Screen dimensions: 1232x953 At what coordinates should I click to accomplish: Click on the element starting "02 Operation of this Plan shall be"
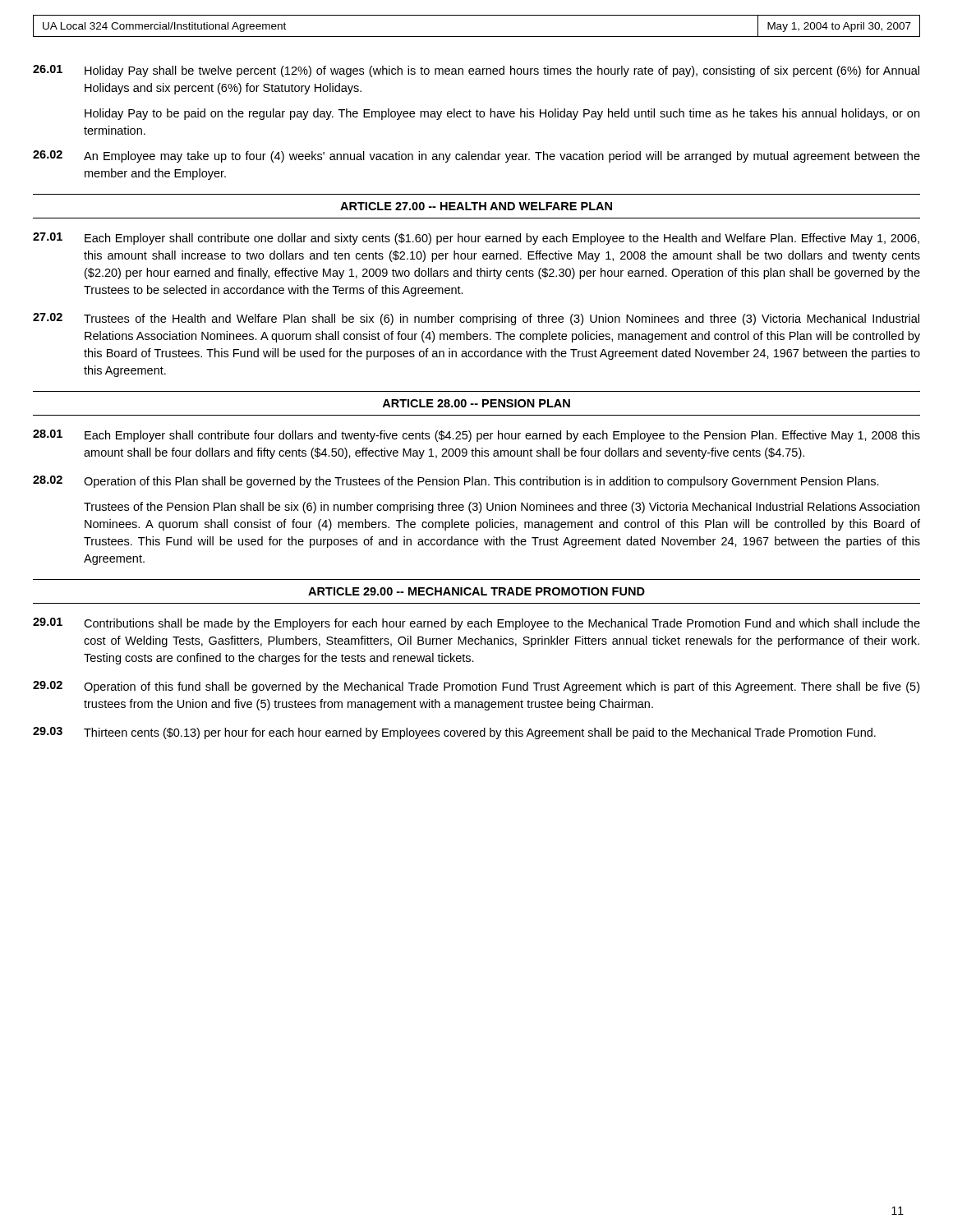(476, 482)
